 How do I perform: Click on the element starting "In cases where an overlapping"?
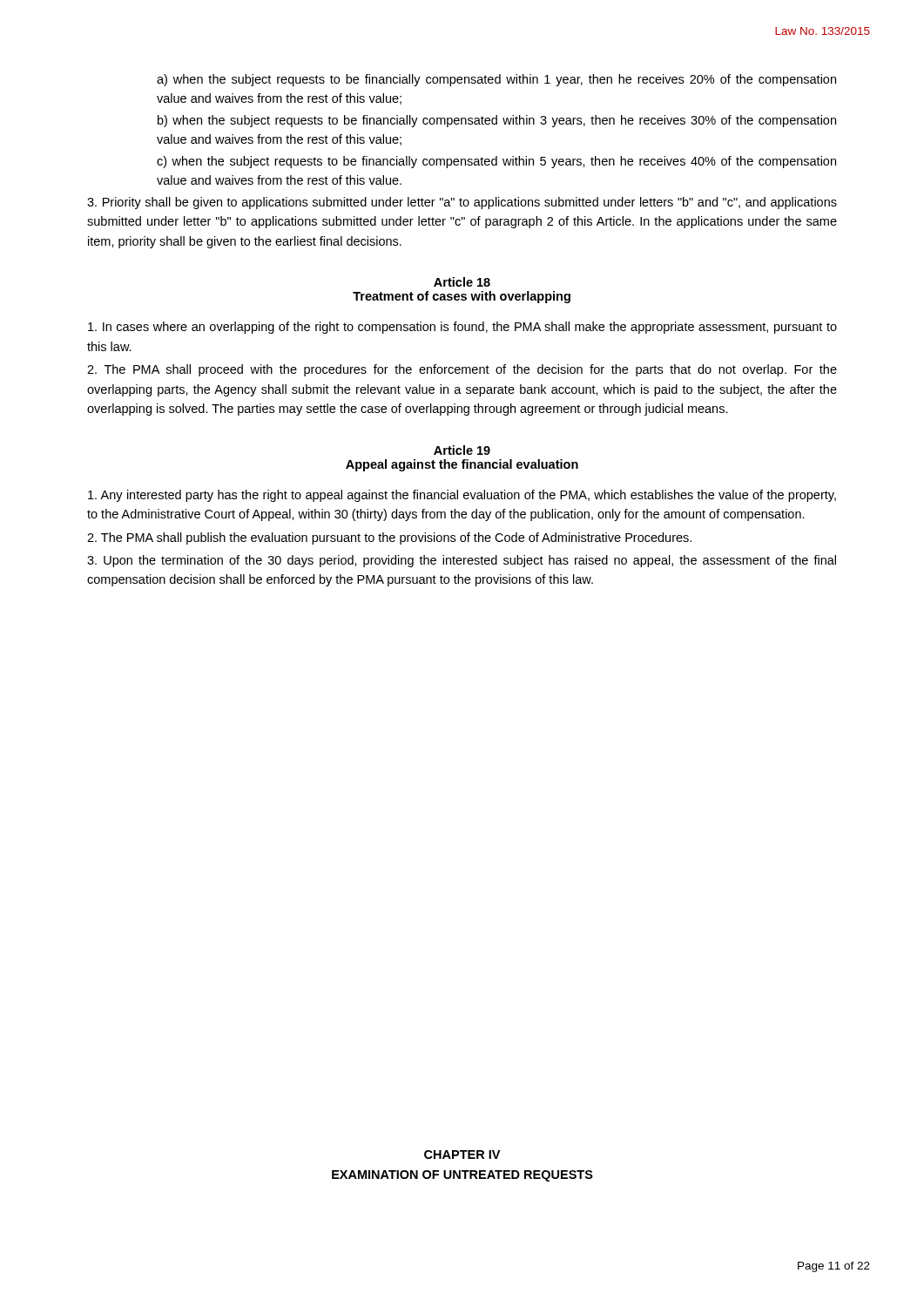pos(462,337)
